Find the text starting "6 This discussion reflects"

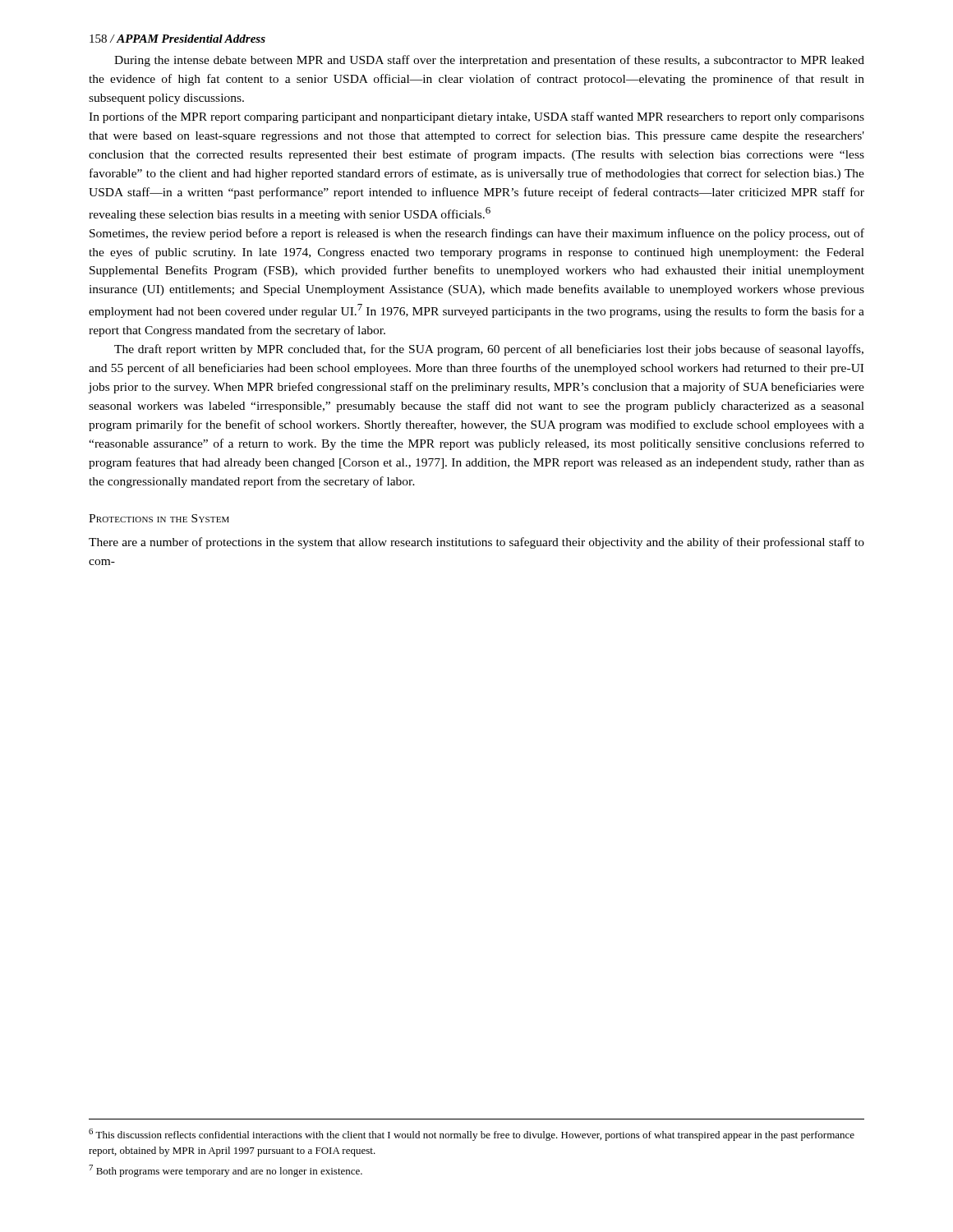point(472,1141)
